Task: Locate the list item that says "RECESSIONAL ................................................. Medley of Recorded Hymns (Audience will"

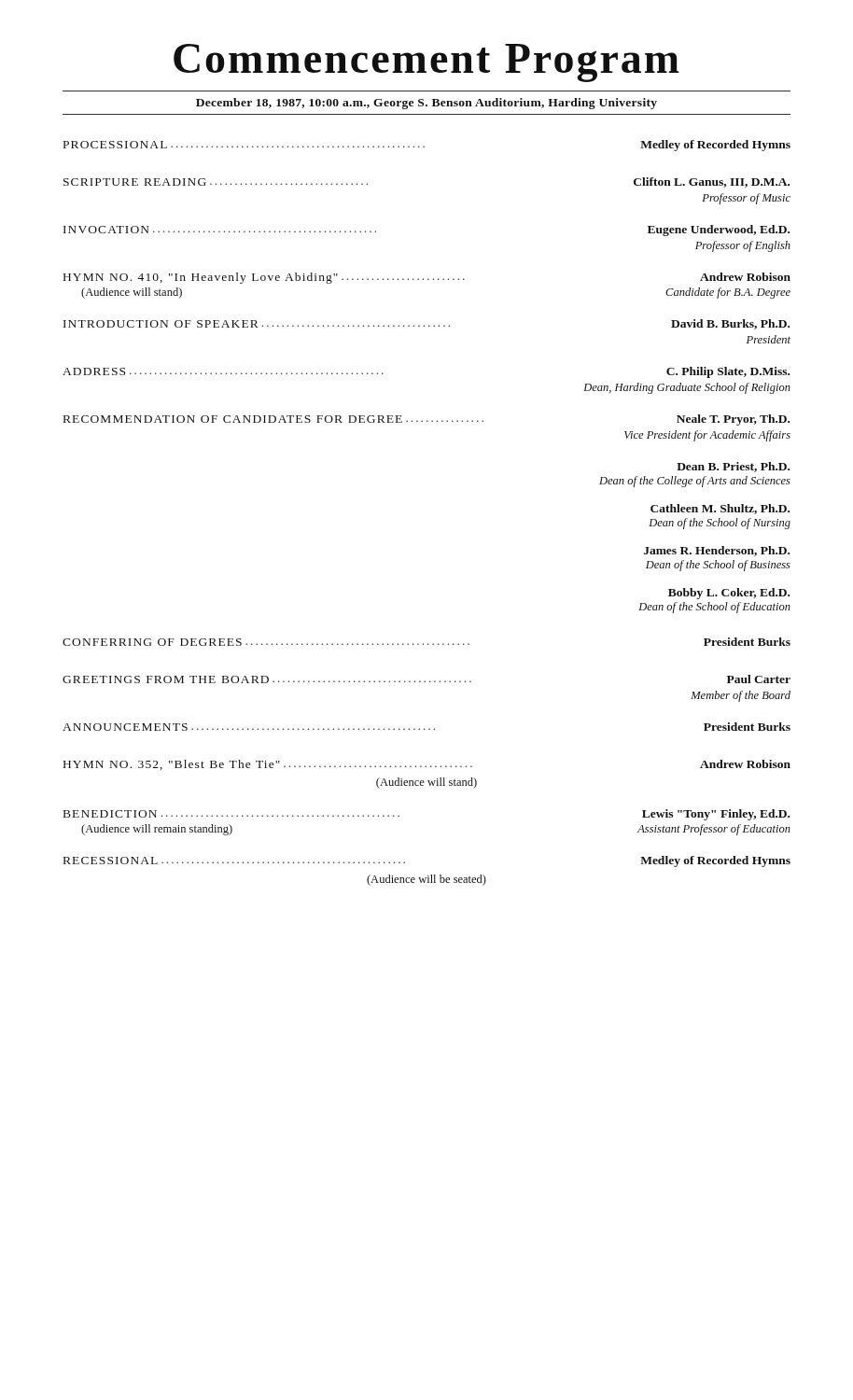Action: [x=426, y=870]
